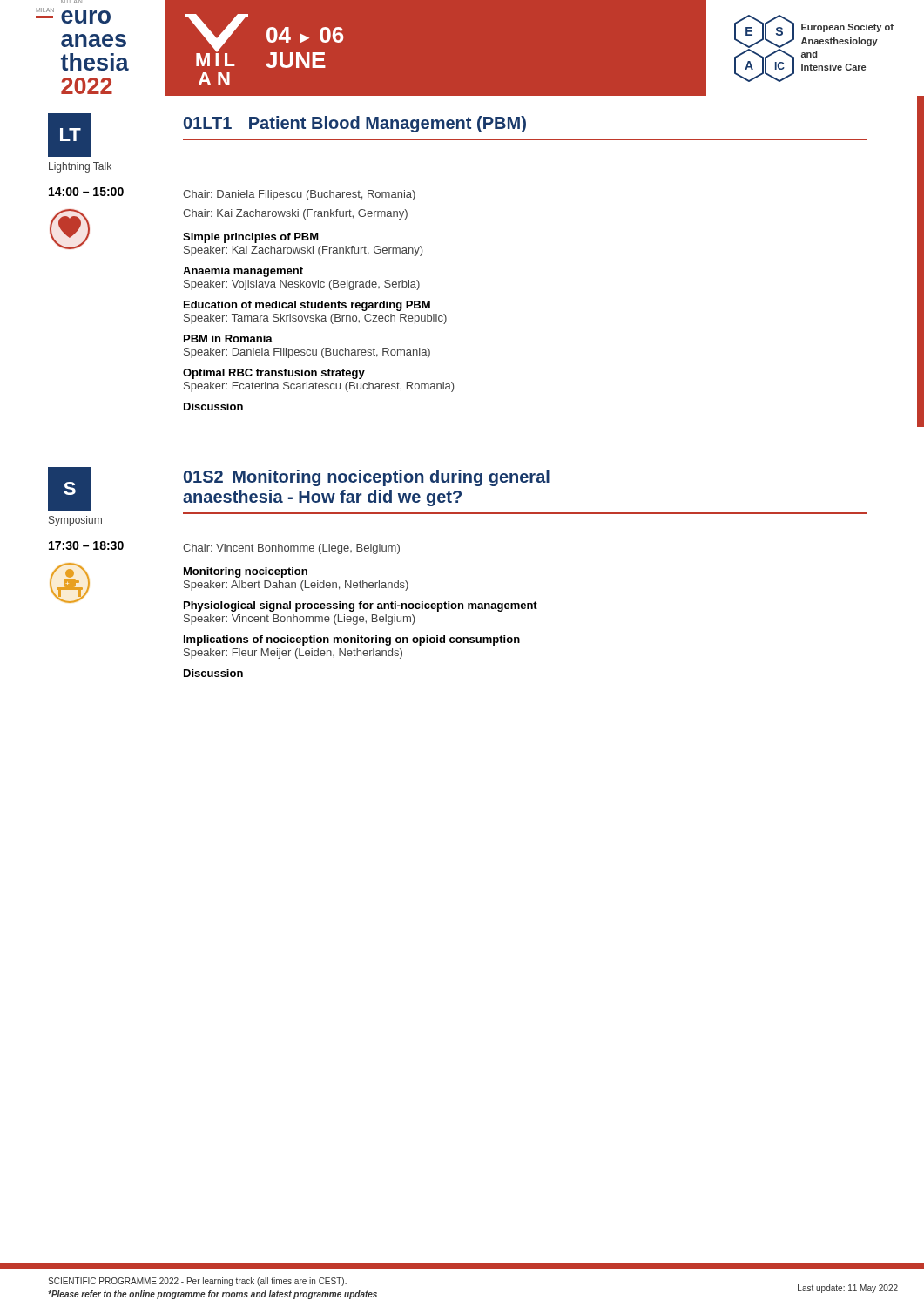Point to the text starting "Chair: Vincent Bonhomme (Liege, Belgium)"

click(292, 548)
